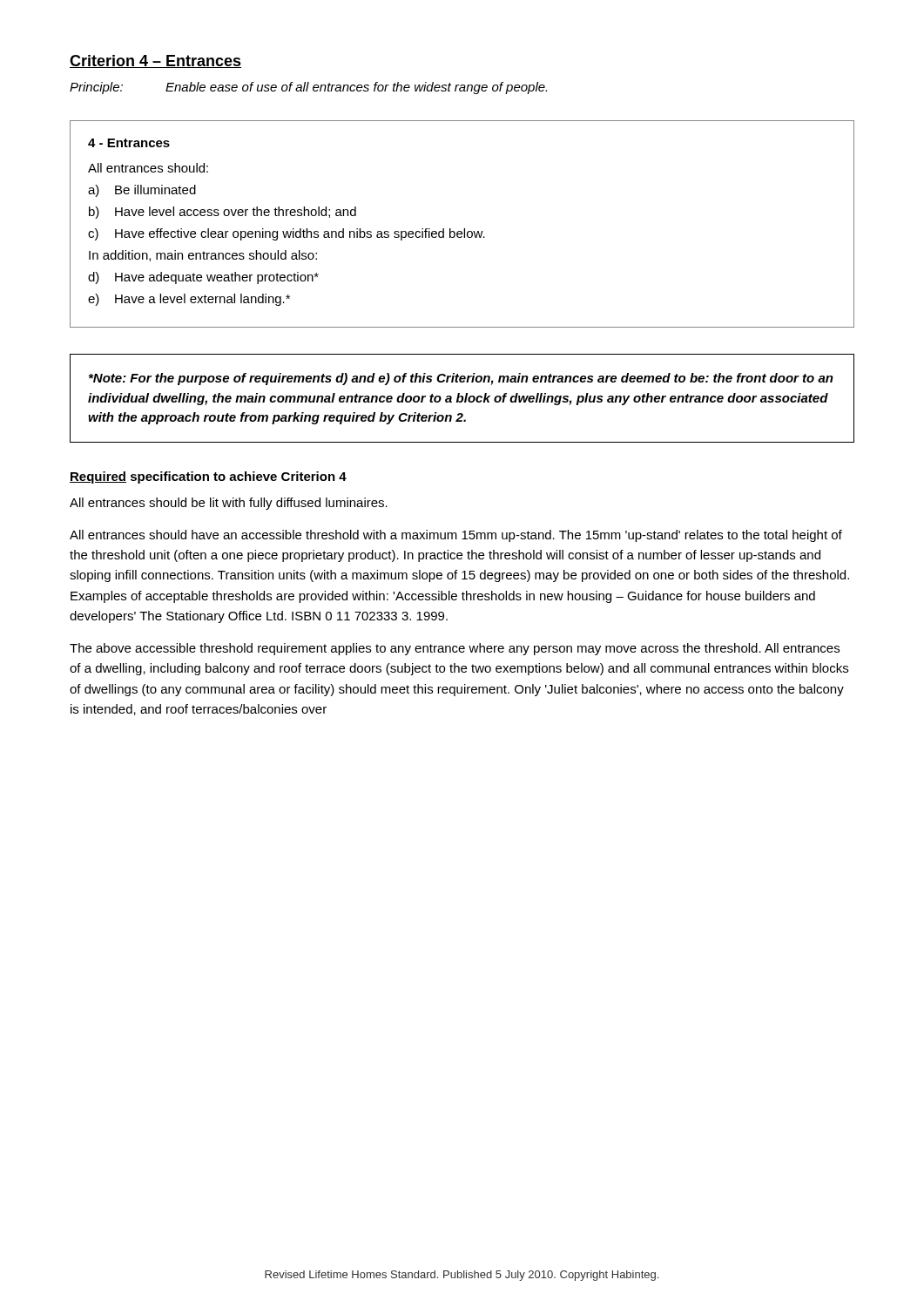
Task: Point to the region starting "Required specification to"
Action: click(208, 476)
